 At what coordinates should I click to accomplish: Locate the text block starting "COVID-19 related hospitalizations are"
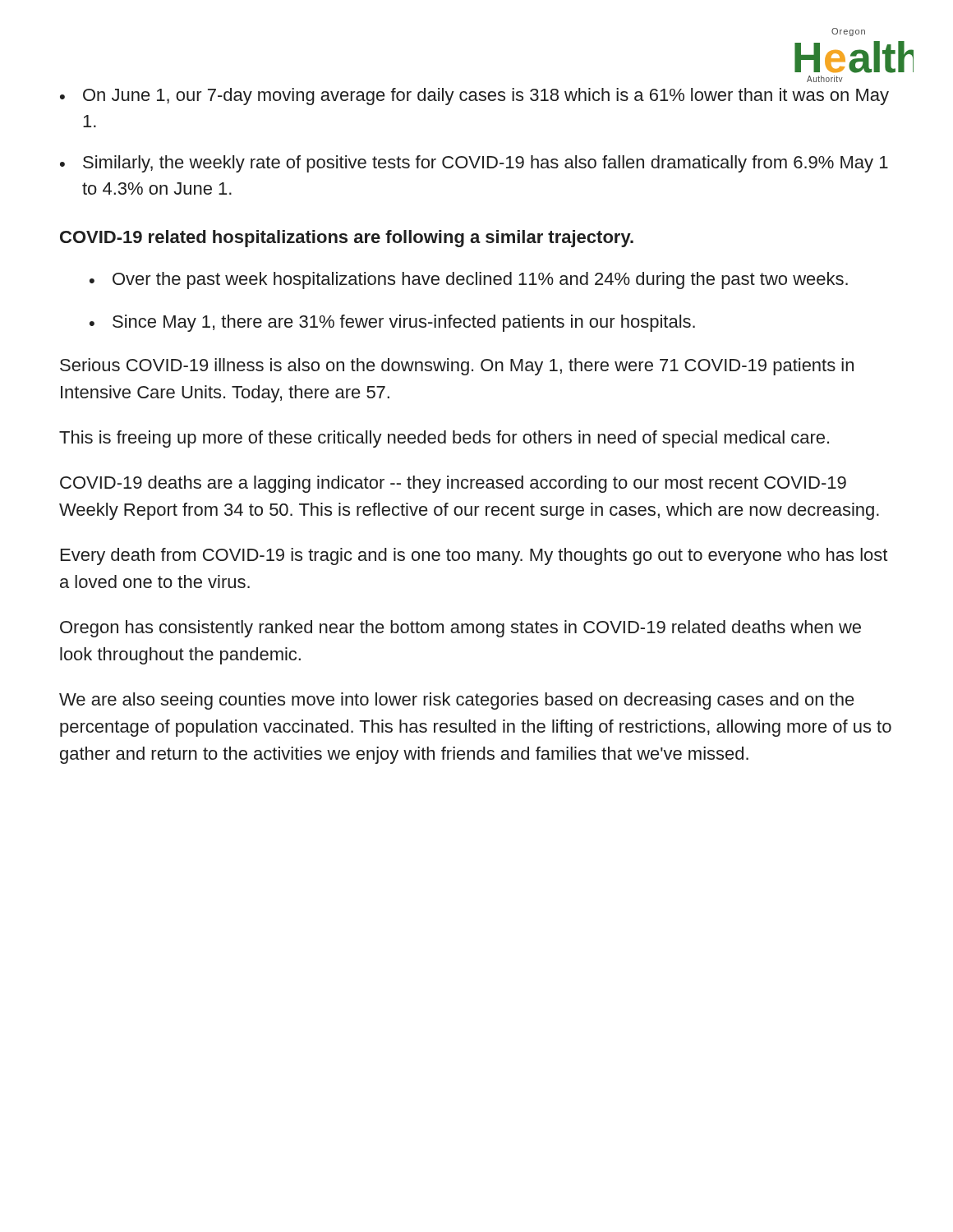point(347,237)
